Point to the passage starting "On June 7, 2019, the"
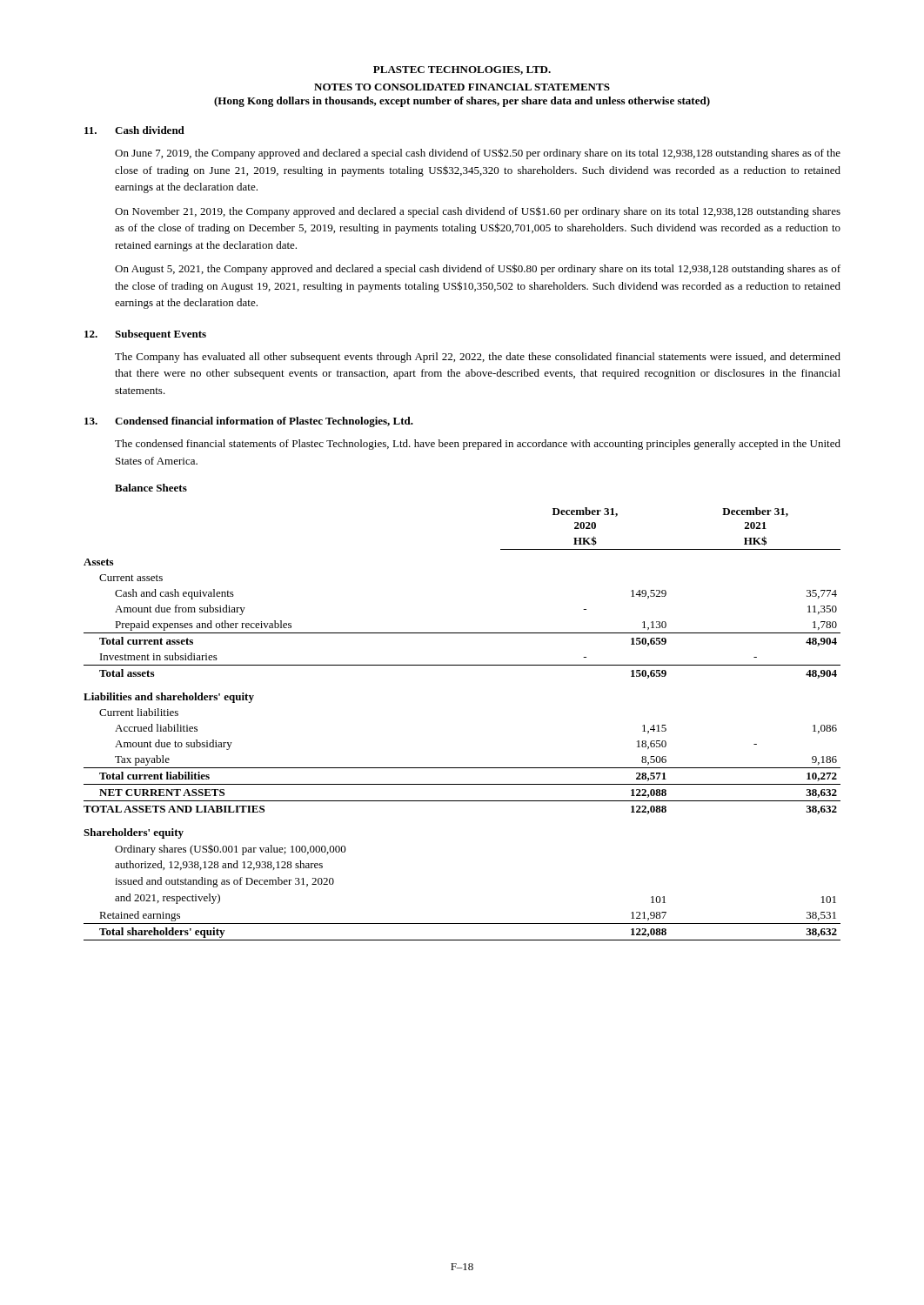The image size is (924, 1305). click(478, 170)
